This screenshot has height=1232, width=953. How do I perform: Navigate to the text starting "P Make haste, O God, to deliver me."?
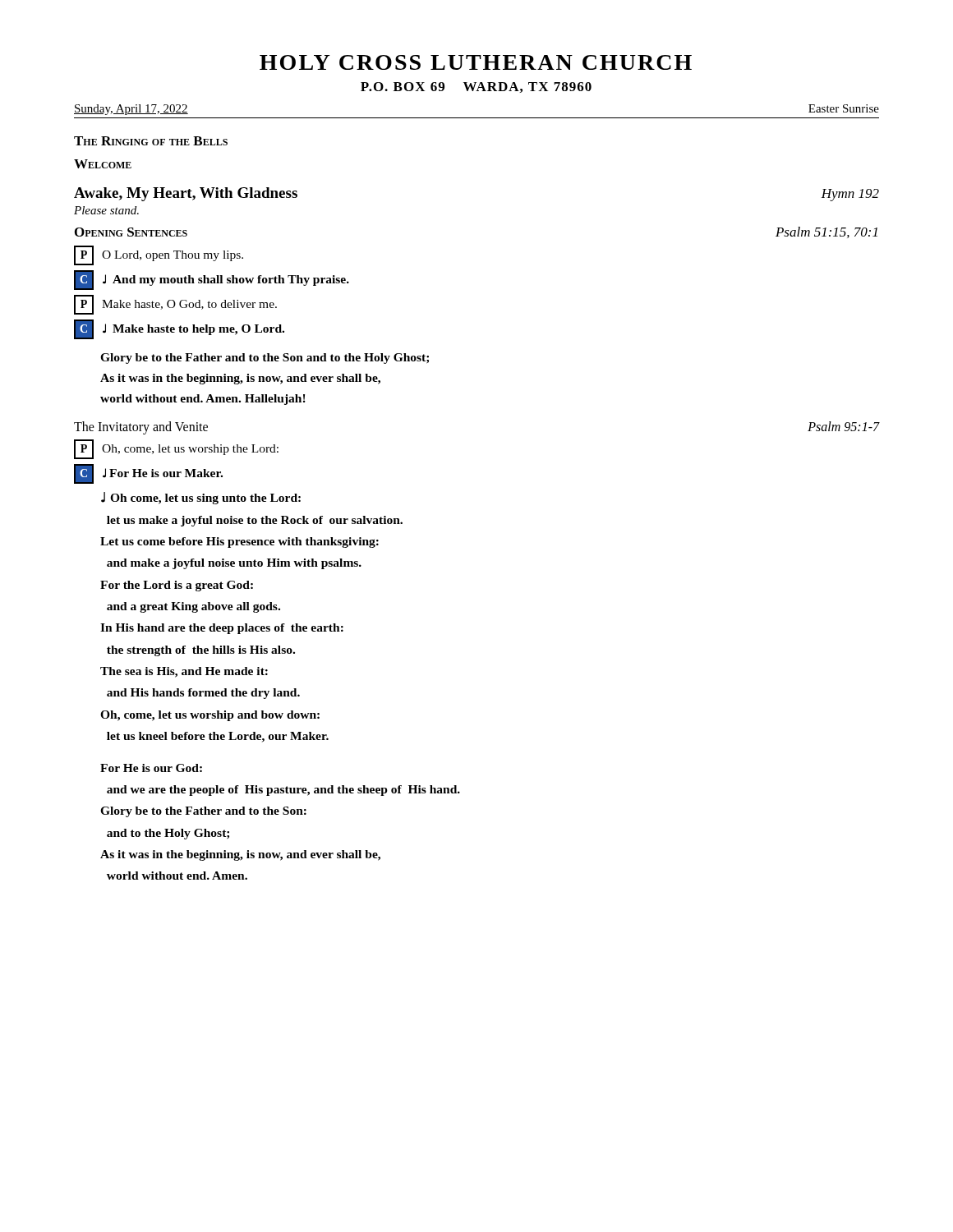[x=175, y=305]
